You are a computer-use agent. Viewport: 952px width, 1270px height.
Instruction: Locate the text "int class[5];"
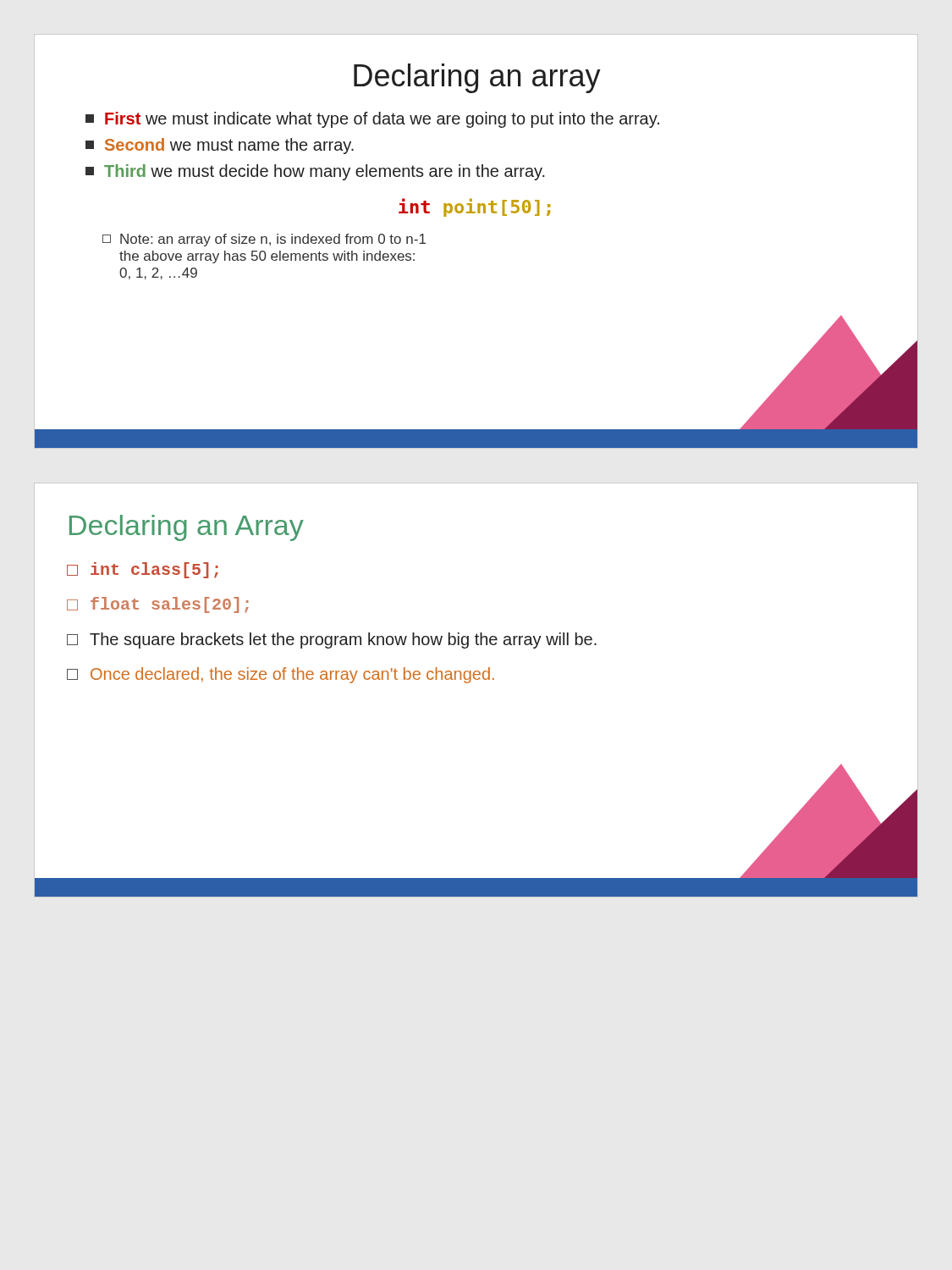click(144, 570)
